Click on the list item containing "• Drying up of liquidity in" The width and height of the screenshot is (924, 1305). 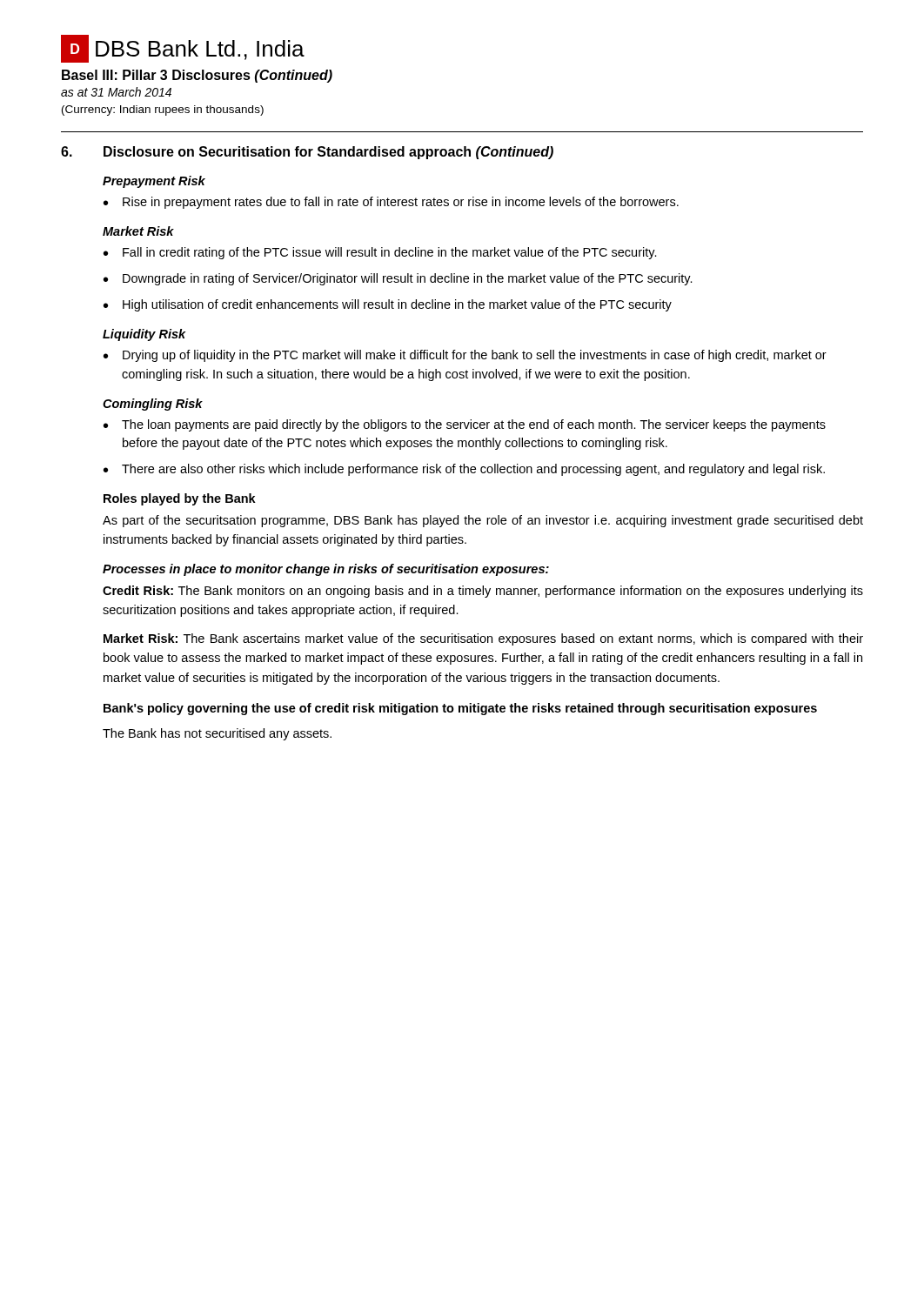click(483, 365)
